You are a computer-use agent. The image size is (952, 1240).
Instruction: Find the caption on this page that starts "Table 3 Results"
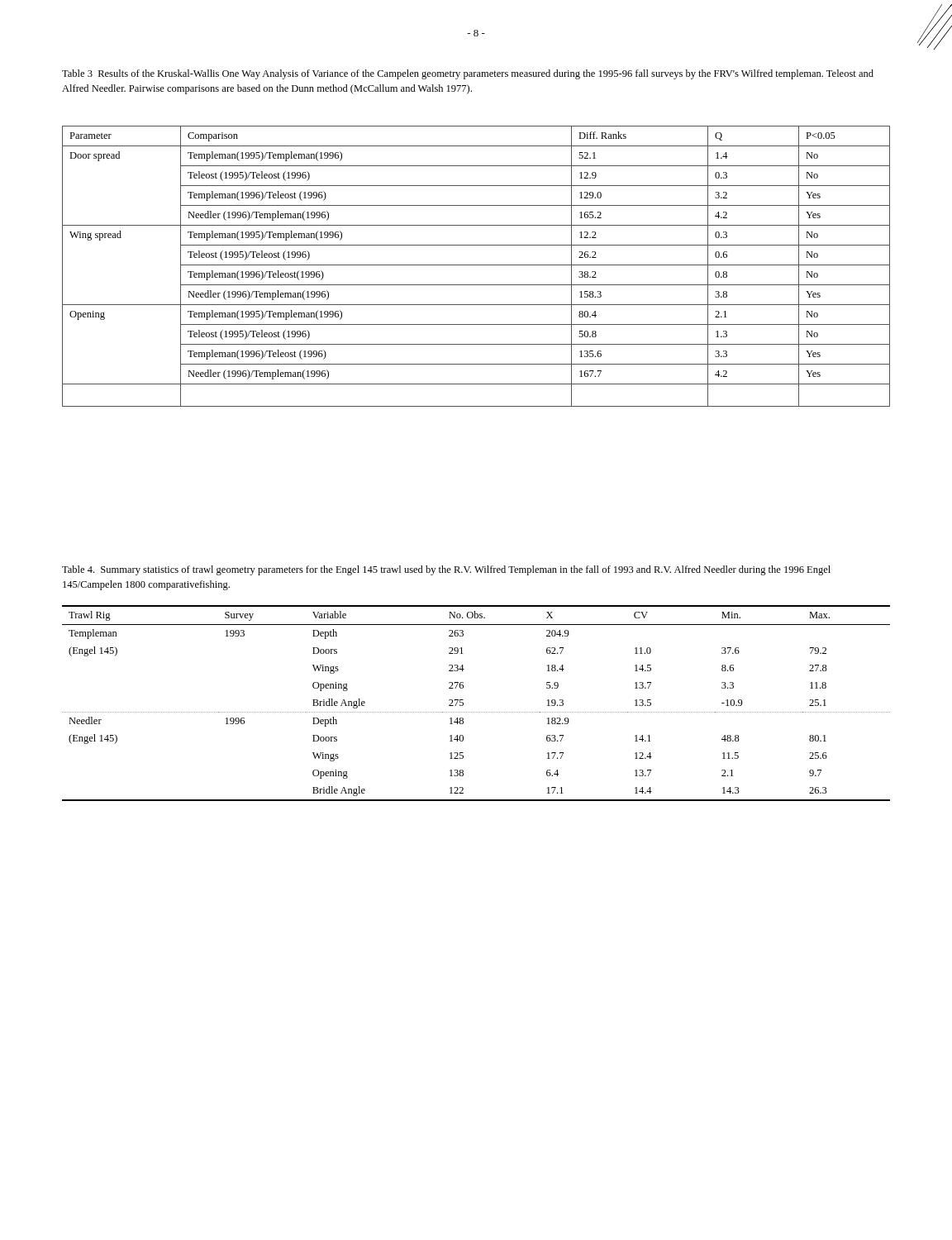click(x=468, y=81)
